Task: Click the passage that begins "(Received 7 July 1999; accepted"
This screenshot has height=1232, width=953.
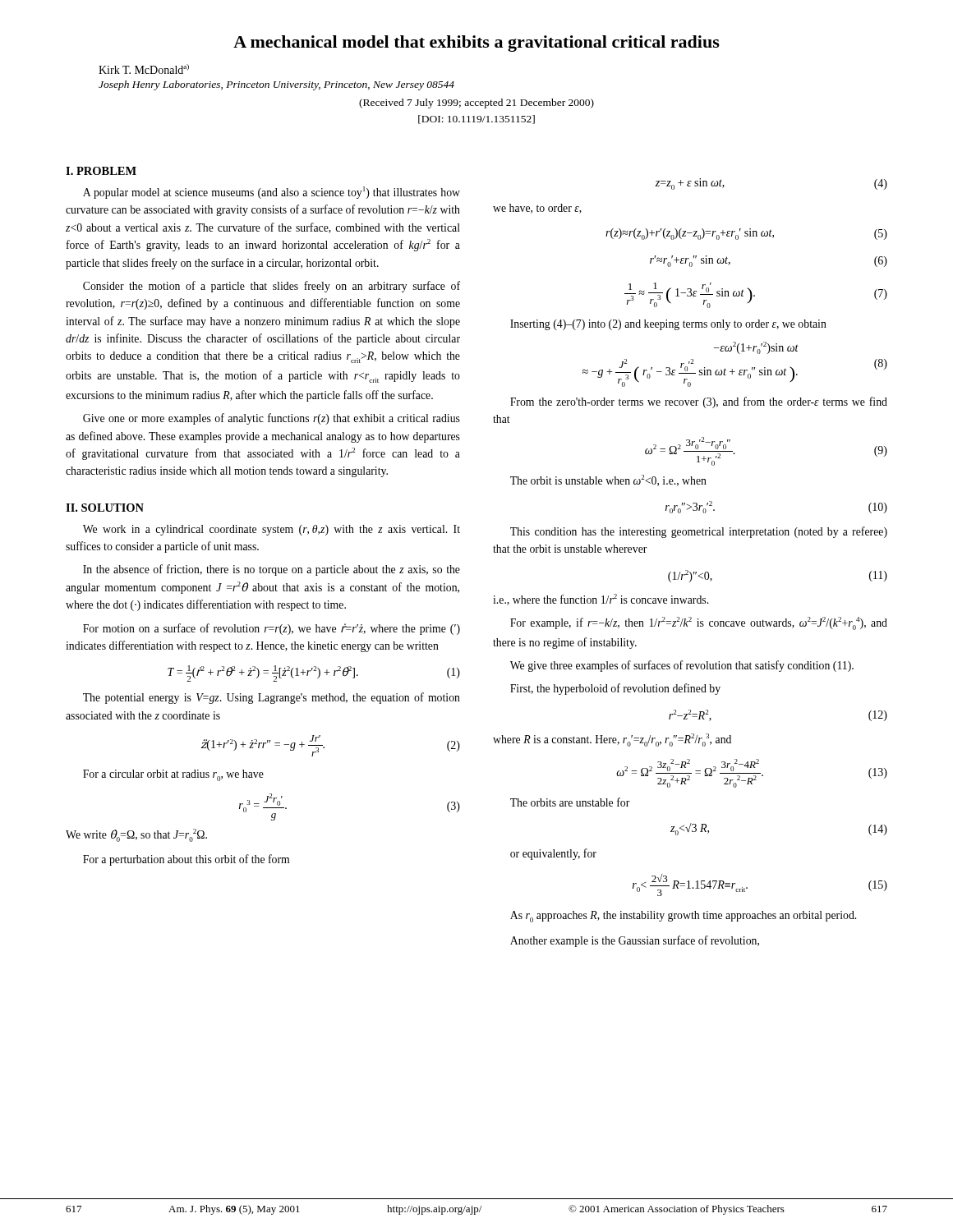Action: click(x=476, y=102)
